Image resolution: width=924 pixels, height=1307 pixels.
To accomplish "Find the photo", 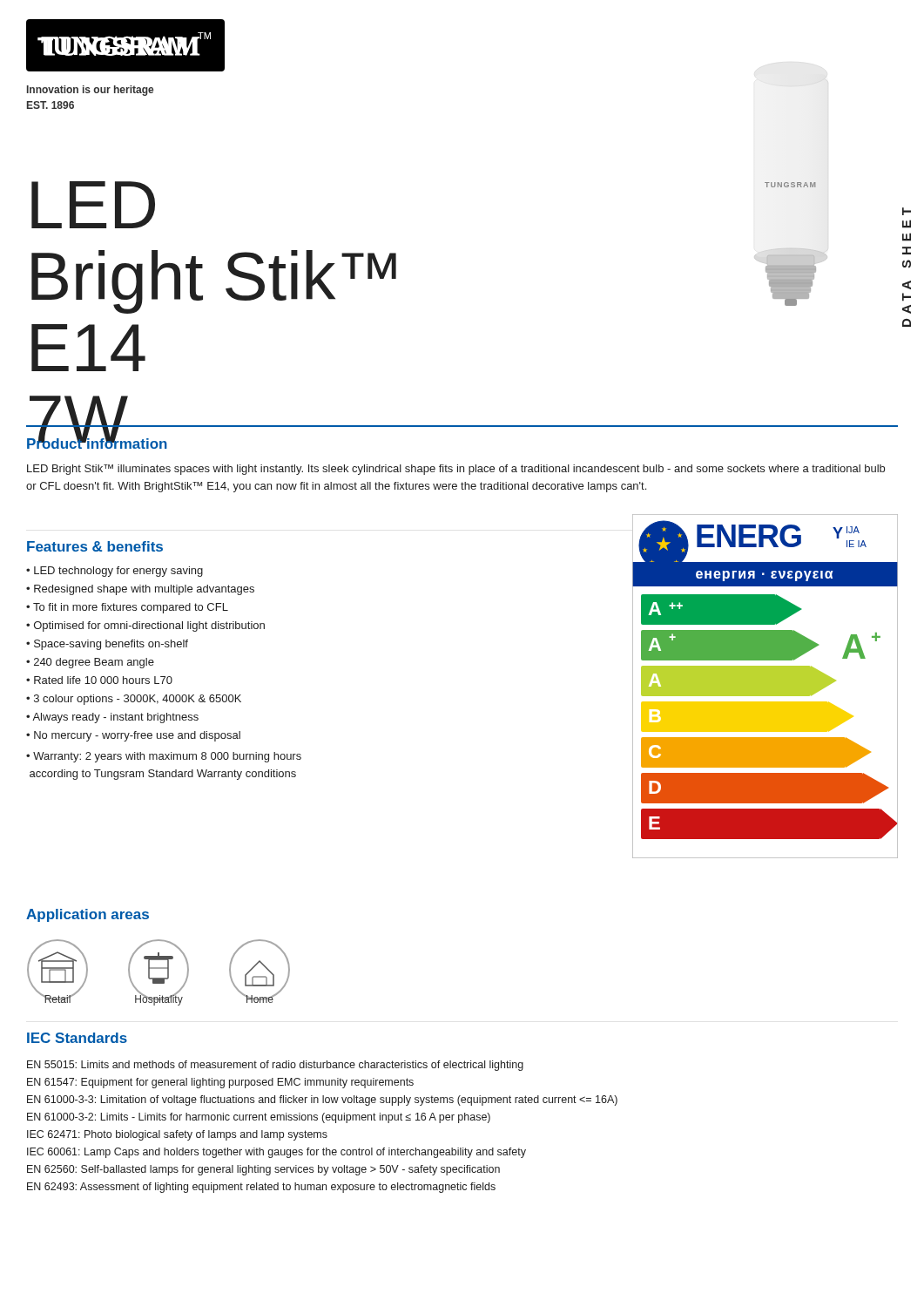I will tap(791, 183).
